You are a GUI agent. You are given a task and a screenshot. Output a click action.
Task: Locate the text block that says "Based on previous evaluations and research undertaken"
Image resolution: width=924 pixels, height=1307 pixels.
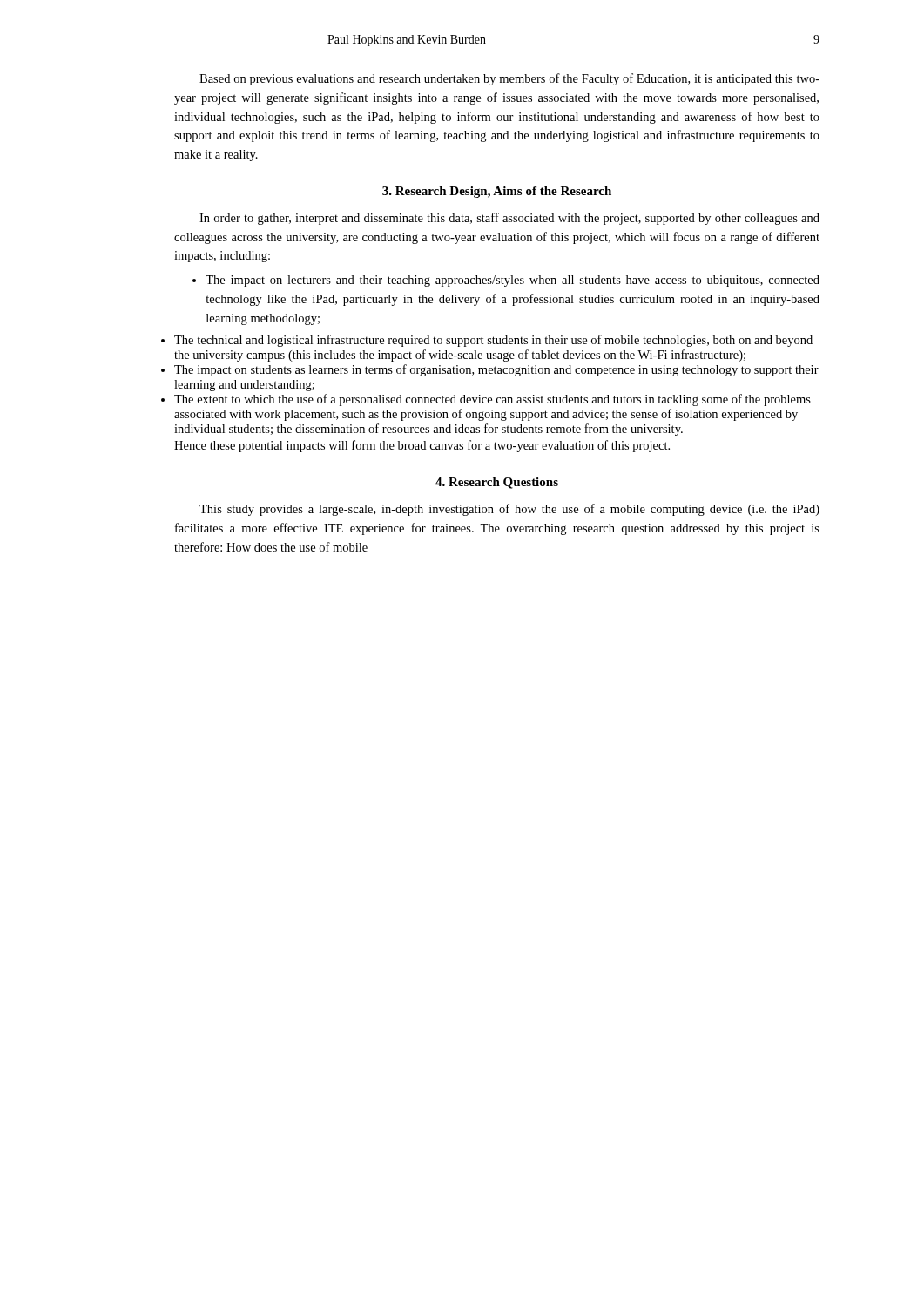[x=497, y=117]
